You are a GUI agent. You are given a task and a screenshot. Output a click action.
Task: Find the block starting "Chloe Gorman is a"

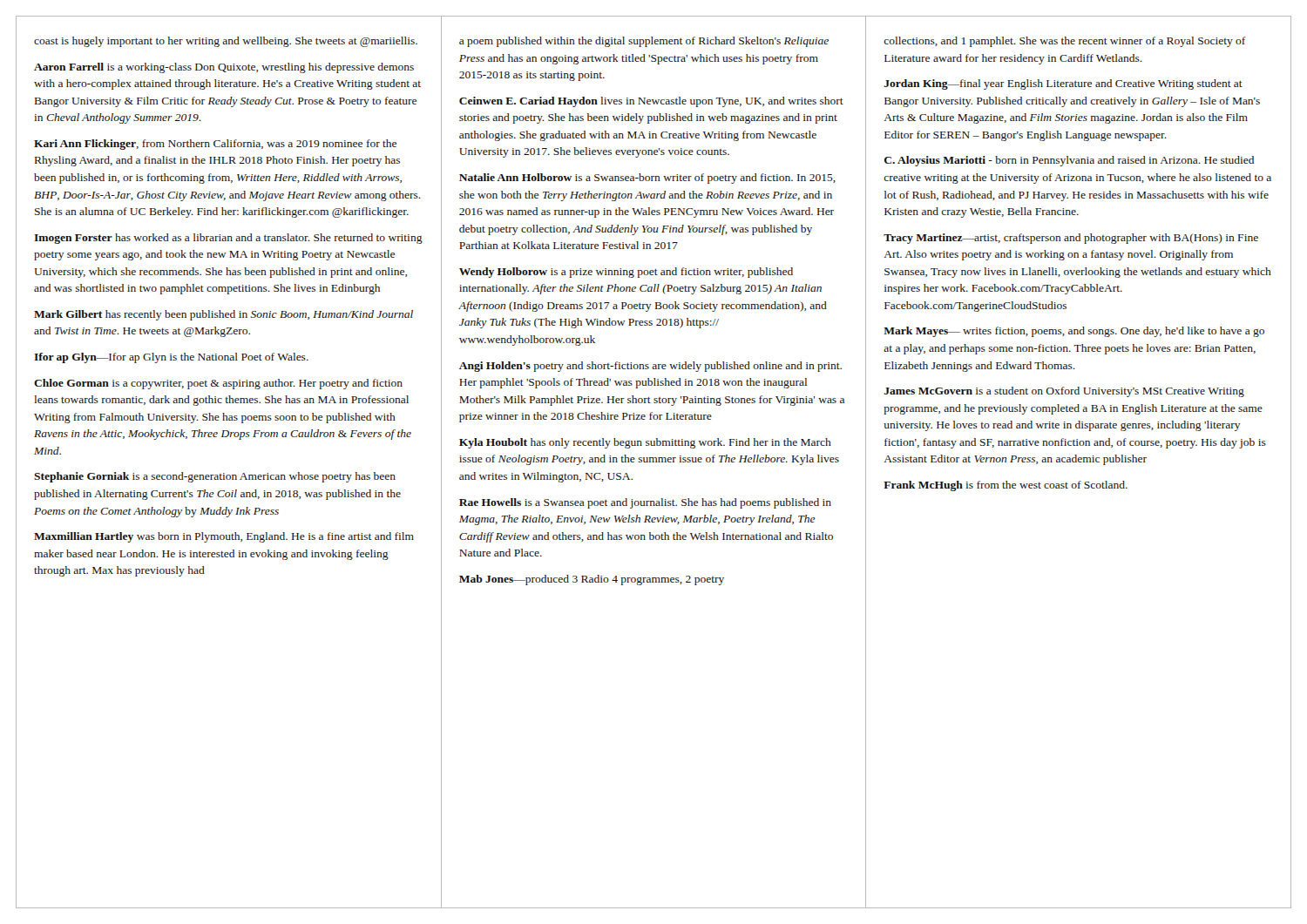pos(229,417)
